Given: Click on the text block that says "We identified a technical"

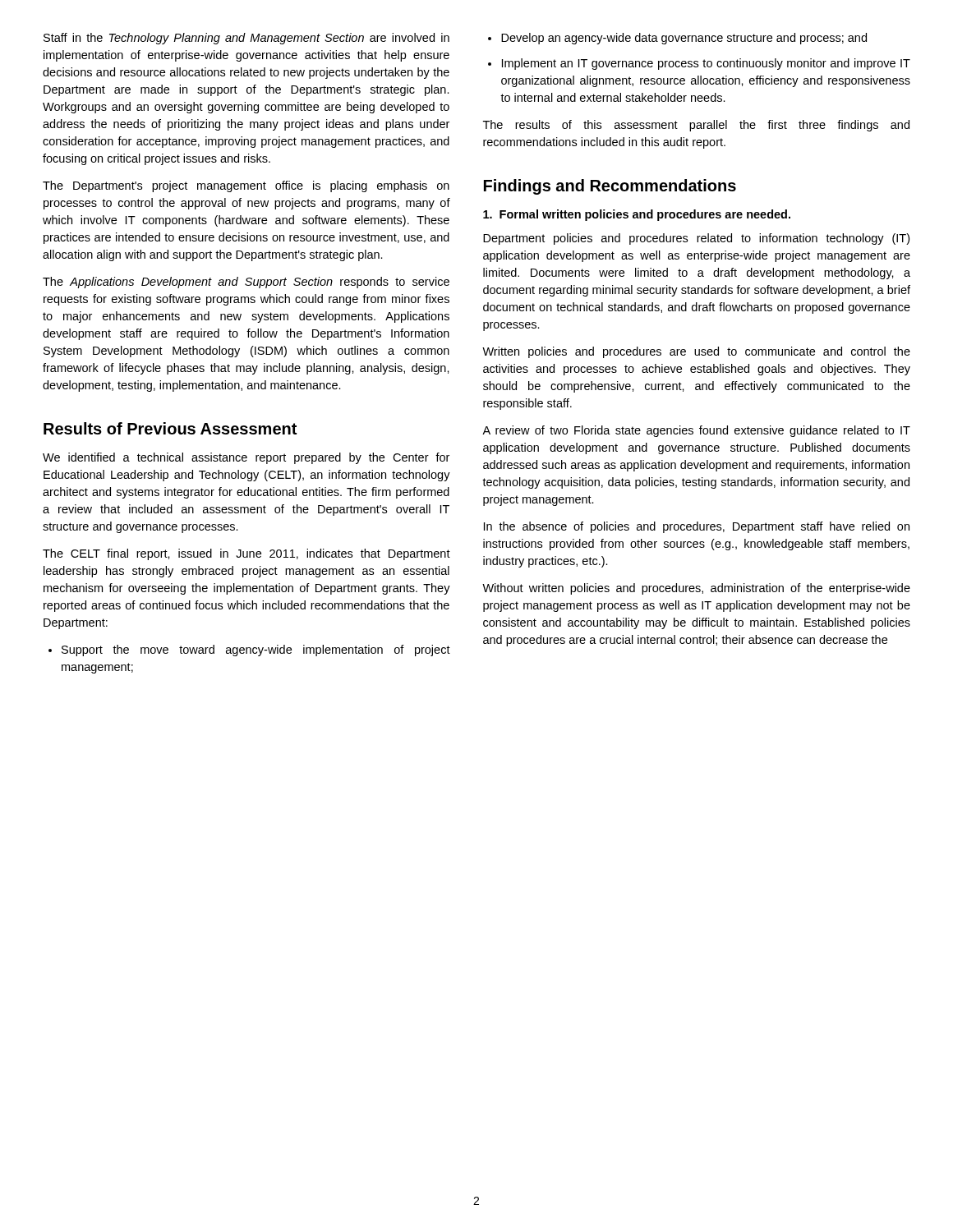Looking at the screenshot, I should 246,492.
